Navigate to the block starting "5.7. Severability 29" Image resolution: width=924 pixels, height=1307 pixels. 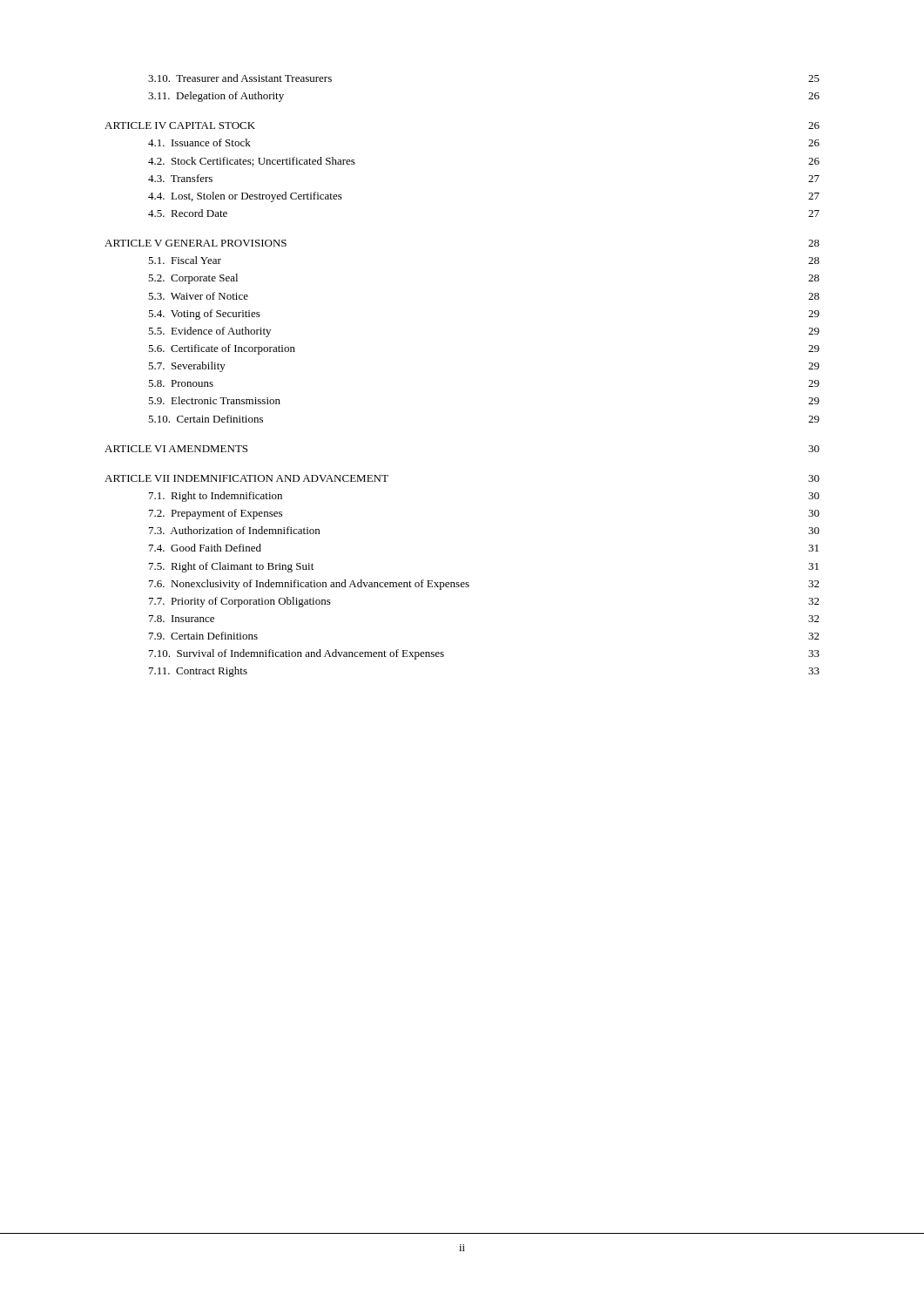click(x=190, y=366)
